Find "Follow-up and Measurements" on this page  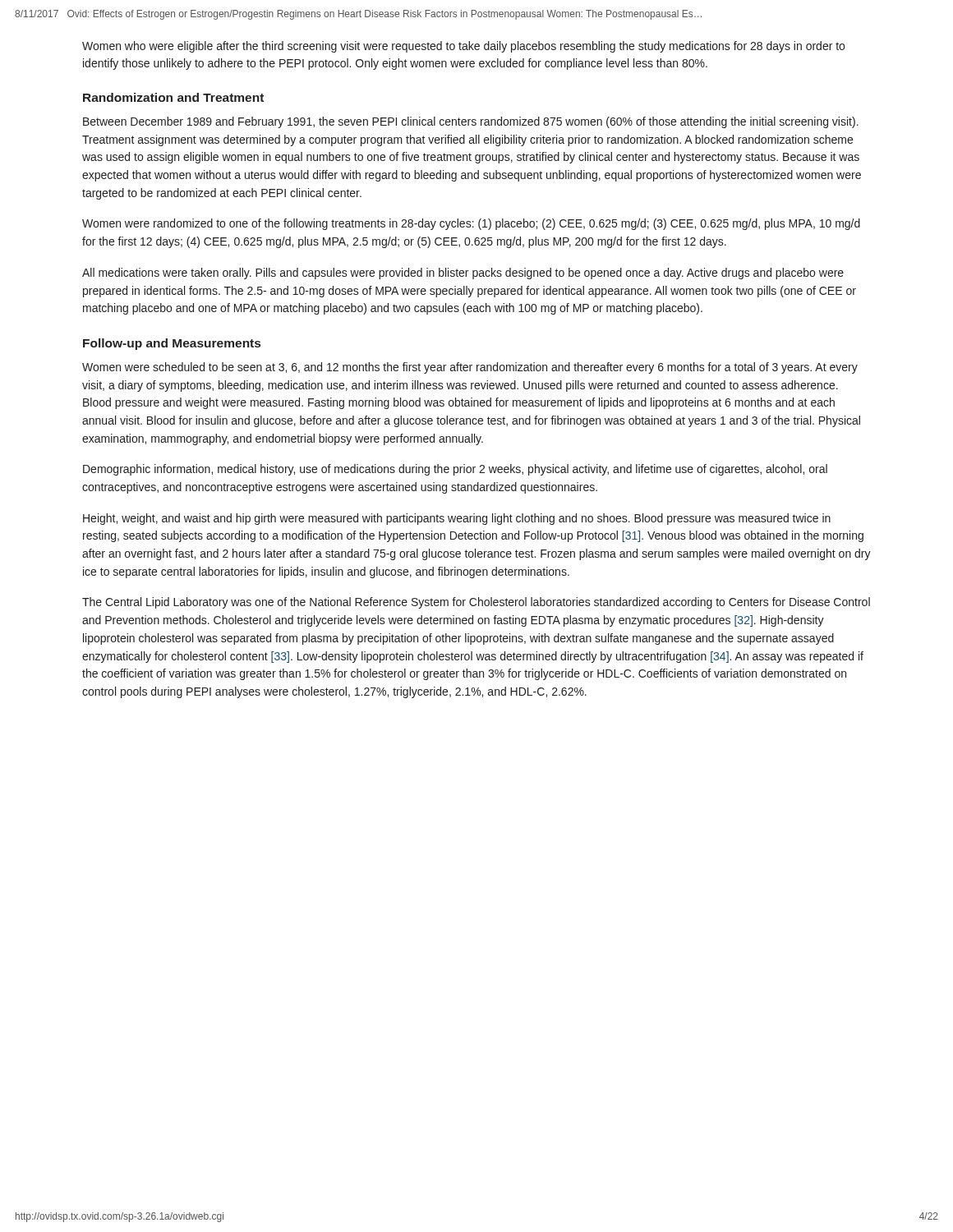[172, 343]
